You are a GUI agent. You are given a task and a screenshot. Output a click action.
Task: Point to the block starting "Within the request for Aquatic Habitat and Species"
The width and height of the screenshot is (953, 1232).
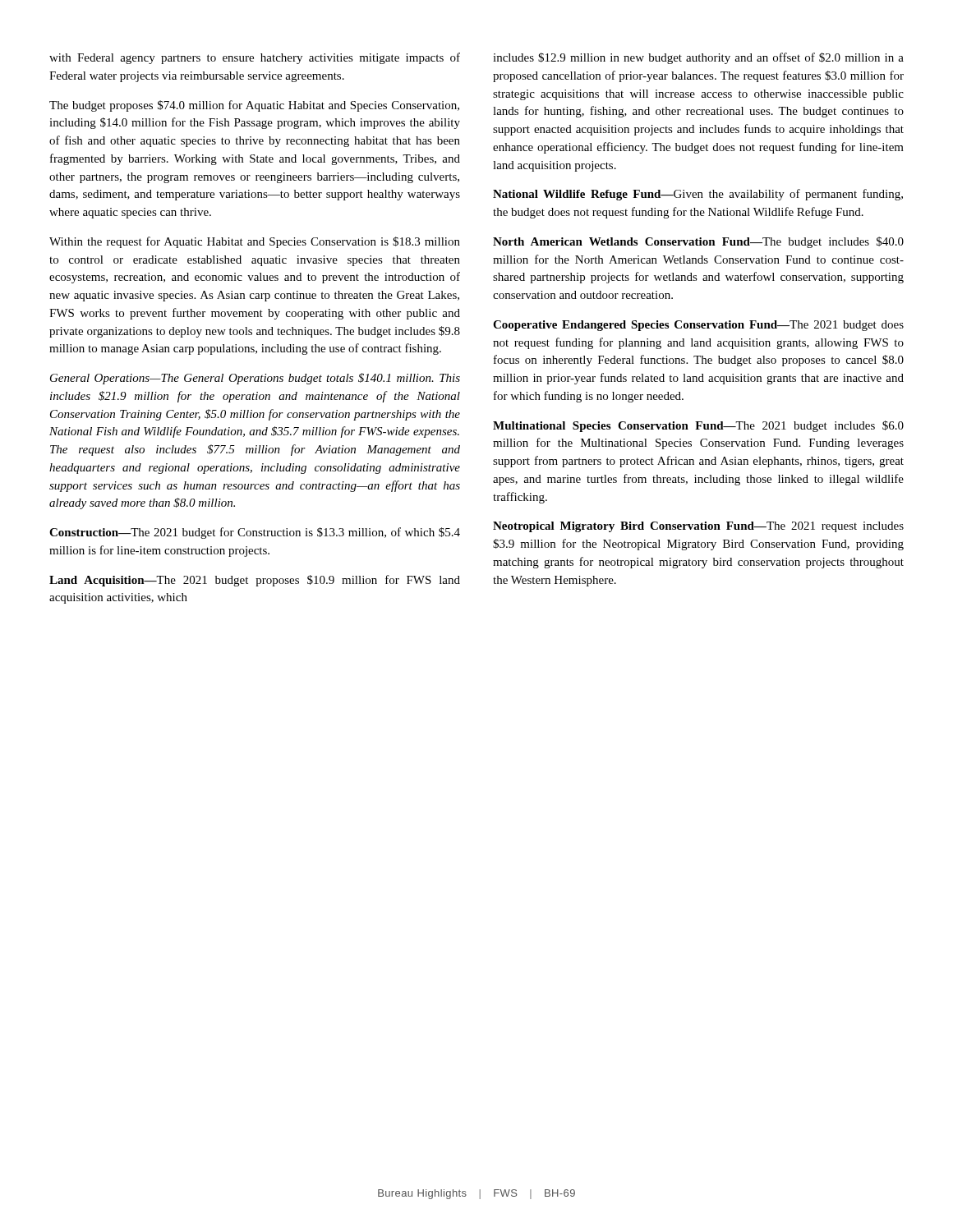pyautogui.click(x=255, y=296)
